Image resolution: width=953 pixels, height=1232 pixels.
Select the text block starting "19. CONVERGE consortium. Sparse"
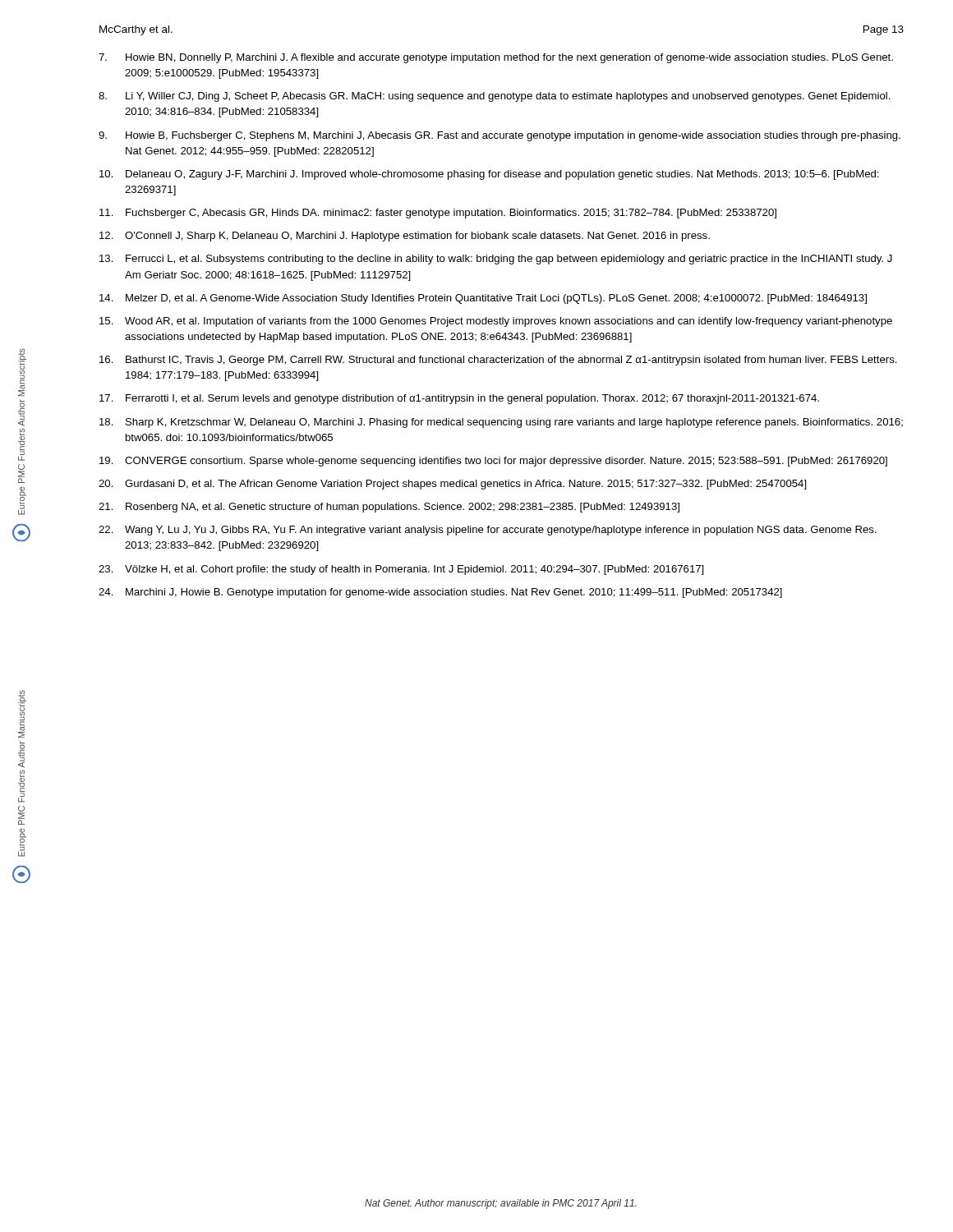click(501, 460)
